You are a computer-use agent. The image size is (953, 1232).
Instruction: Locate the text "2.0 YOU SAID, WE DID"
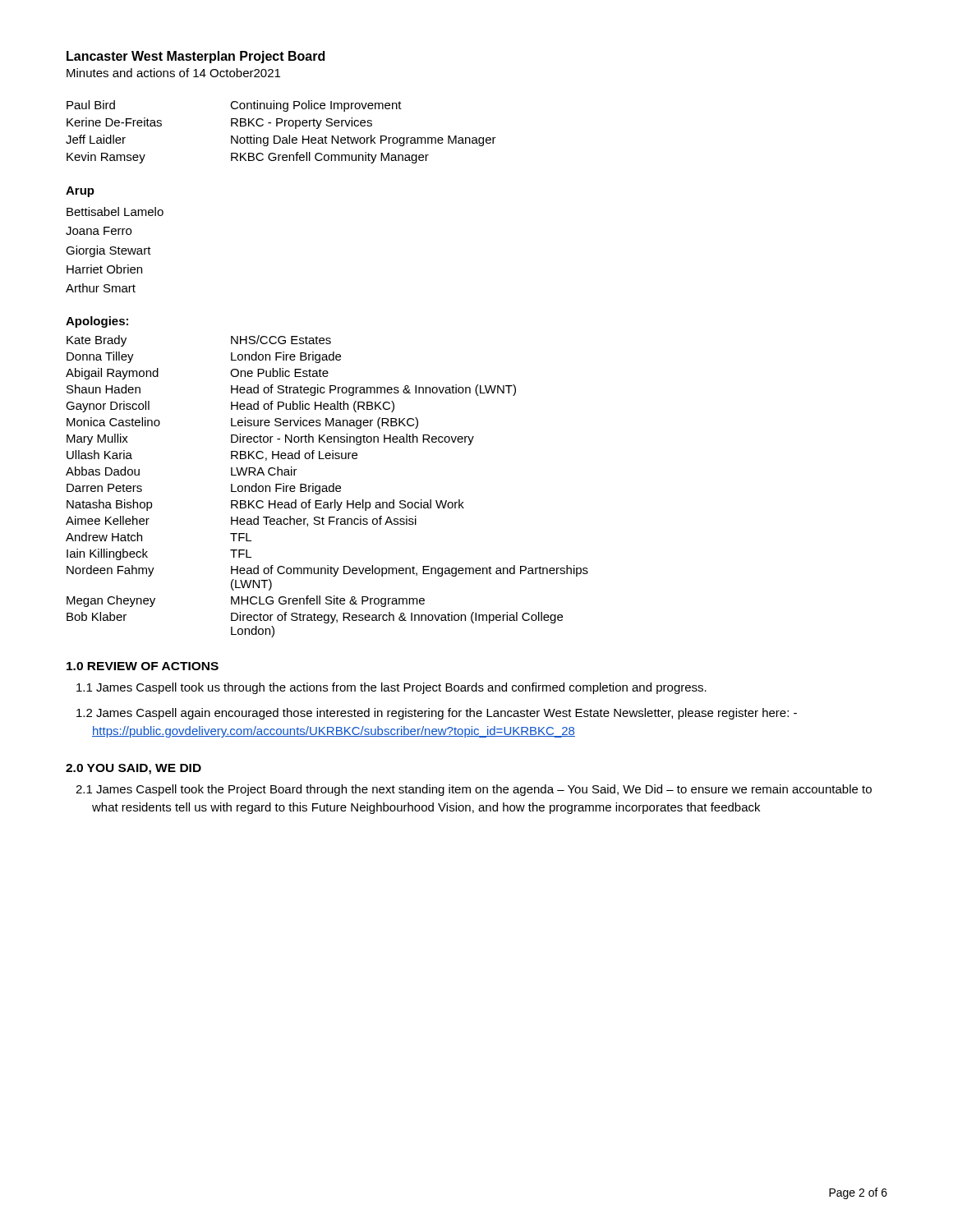pyautogui.click(x=134, y=769)
